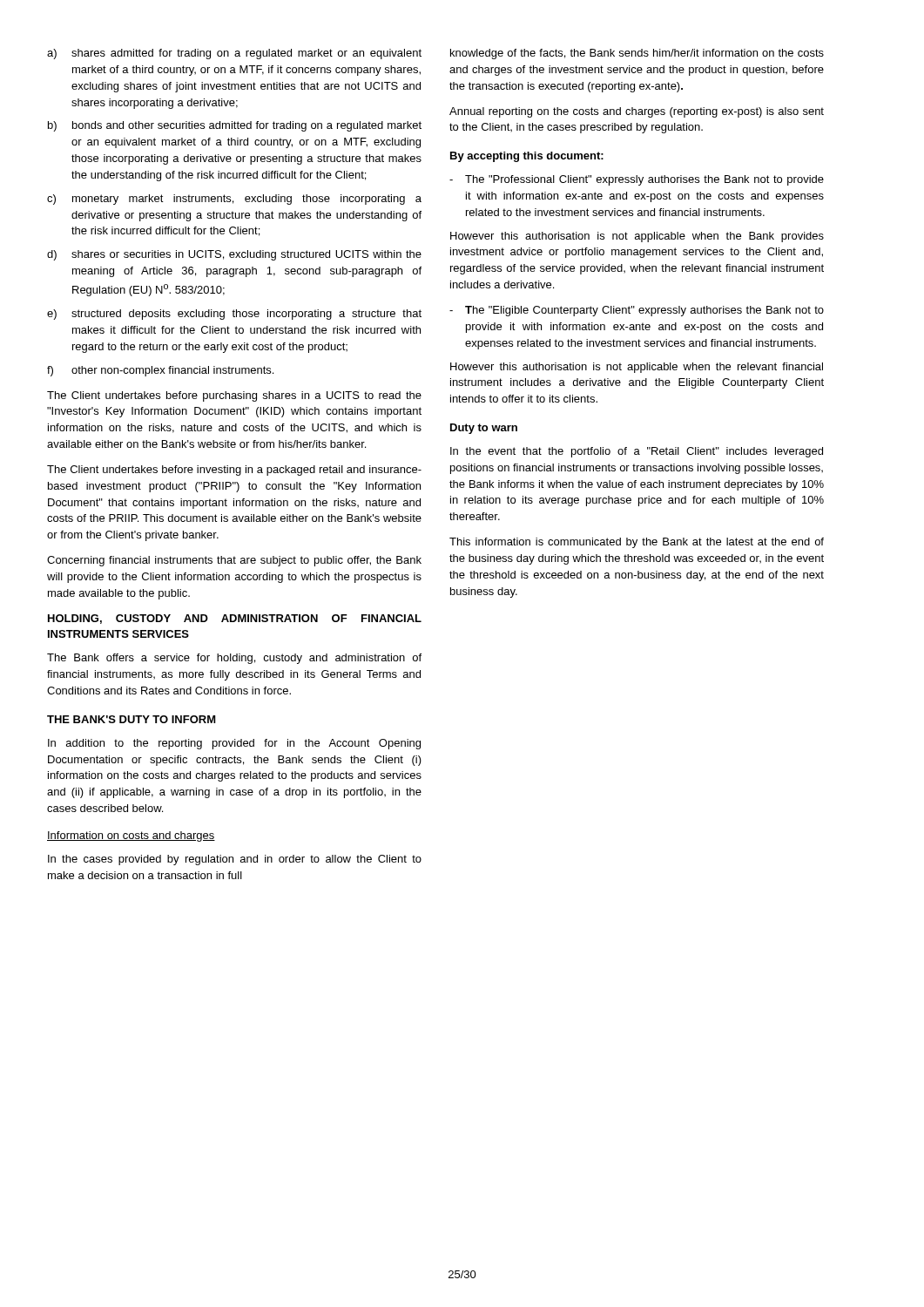Point to the block beginning "Concerning financial instruments that"
Screen dimensions: 1307x924
[x=234, y=577]
